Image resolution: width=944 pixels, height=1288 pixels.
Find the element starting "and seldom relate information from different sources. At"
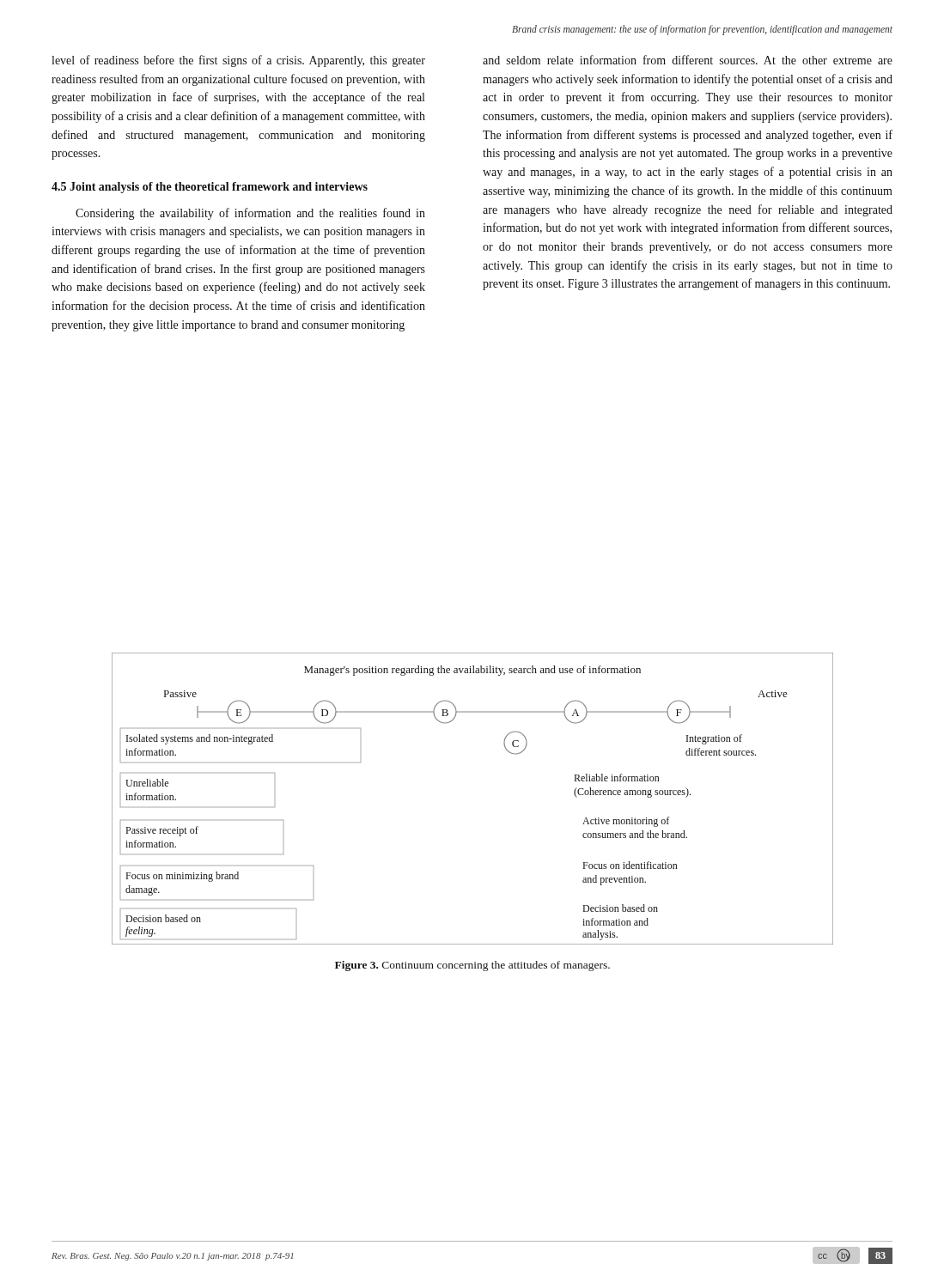[x=688, y=173]
